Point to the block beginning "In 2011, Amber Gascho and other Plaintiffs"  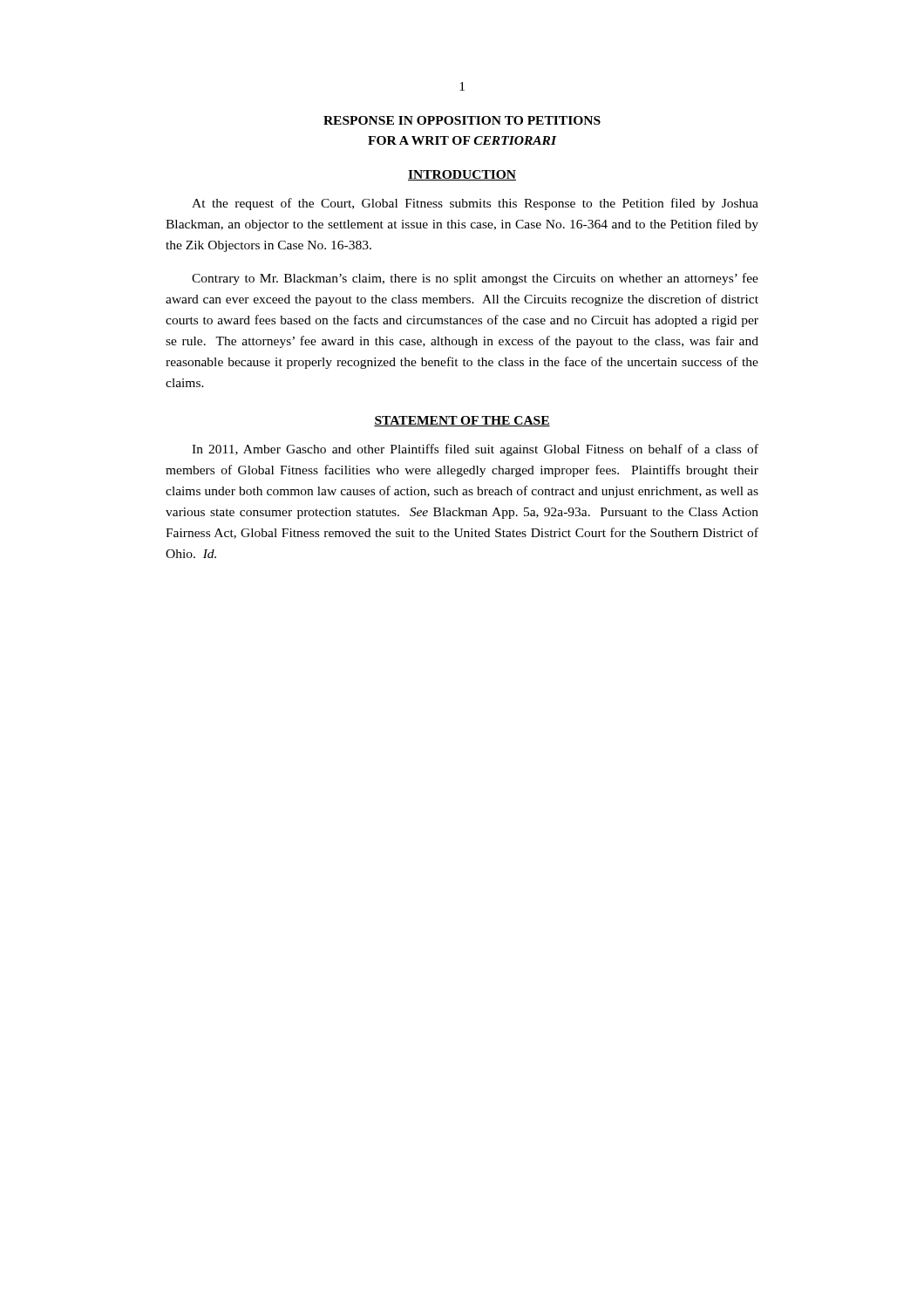462,501
